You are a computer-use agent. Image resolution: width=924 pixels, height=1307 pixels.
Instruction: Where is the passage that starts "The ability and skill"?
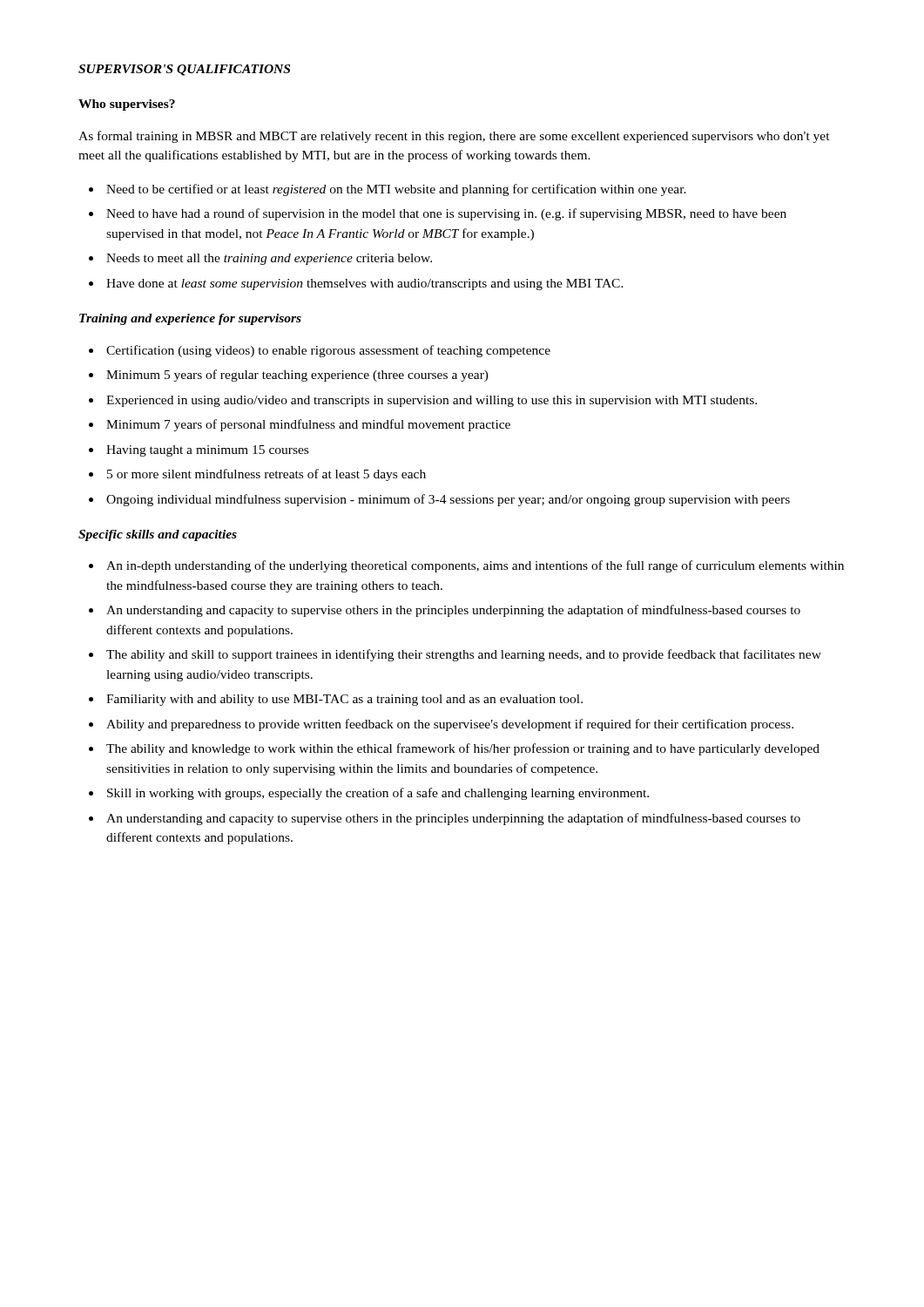[464, 664]
